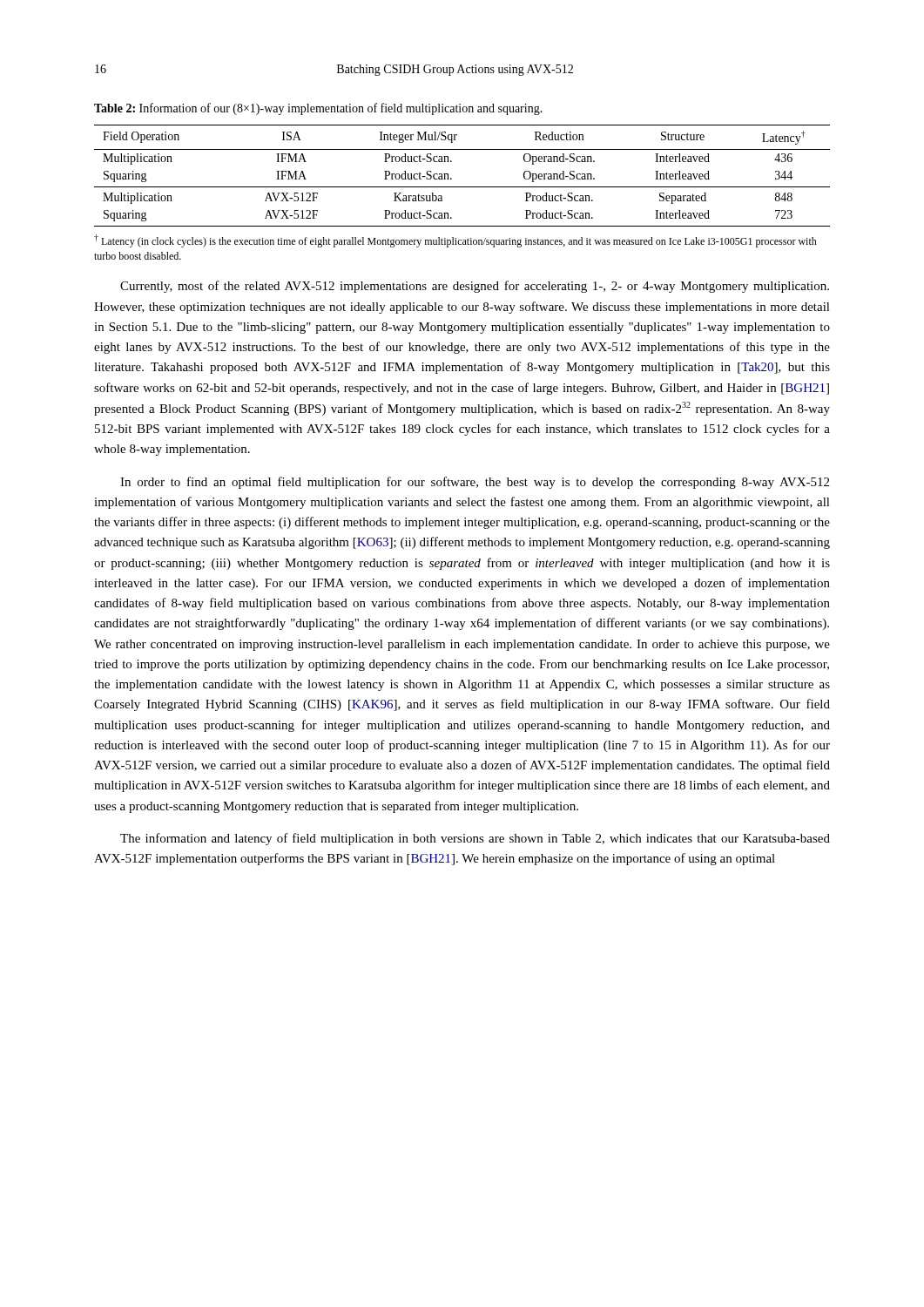Select the block starting "† Latency (in clock cycles) is the execution"

455,247
